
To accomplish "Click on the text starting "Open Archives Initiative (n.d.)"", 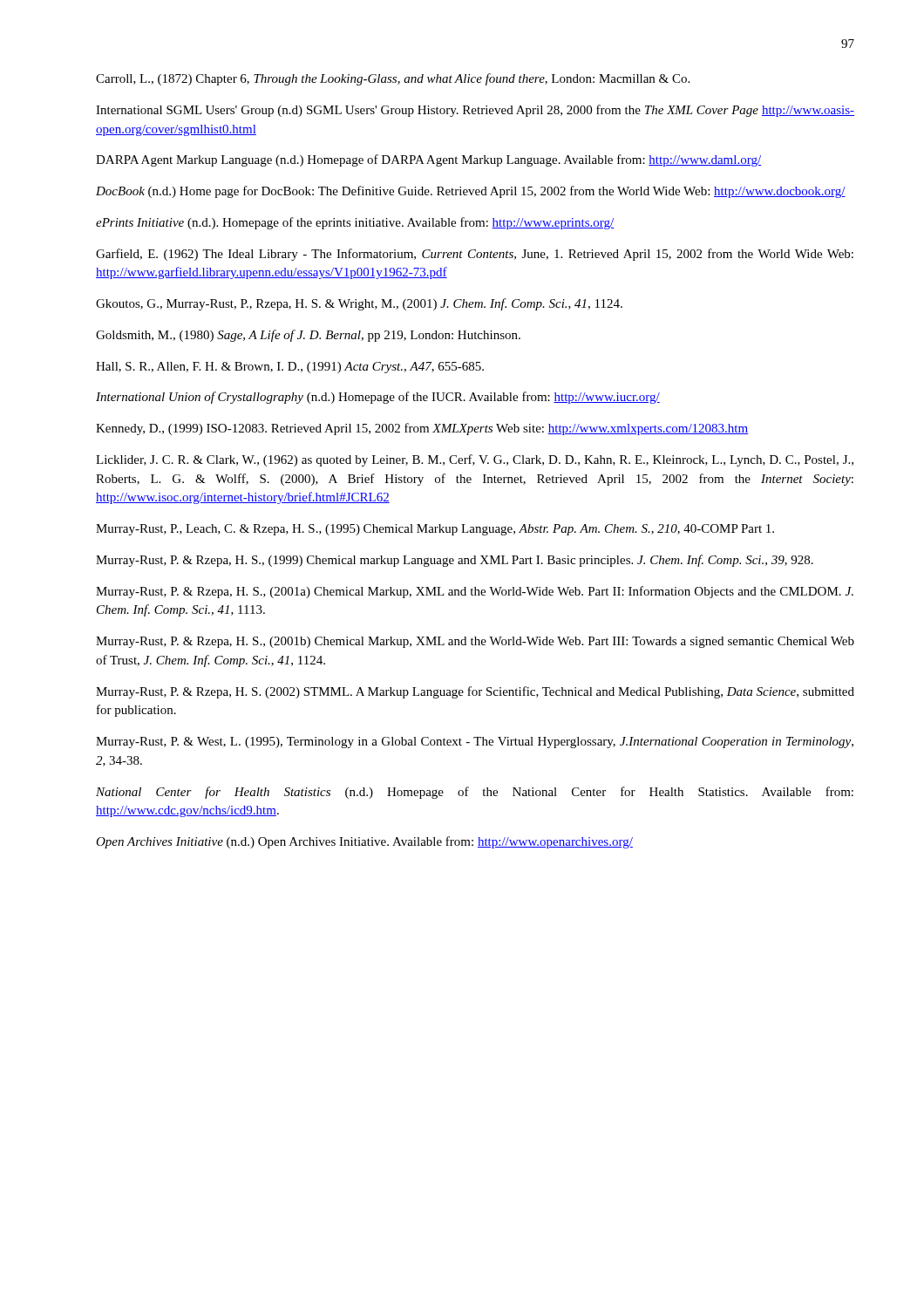I will 364,842.
